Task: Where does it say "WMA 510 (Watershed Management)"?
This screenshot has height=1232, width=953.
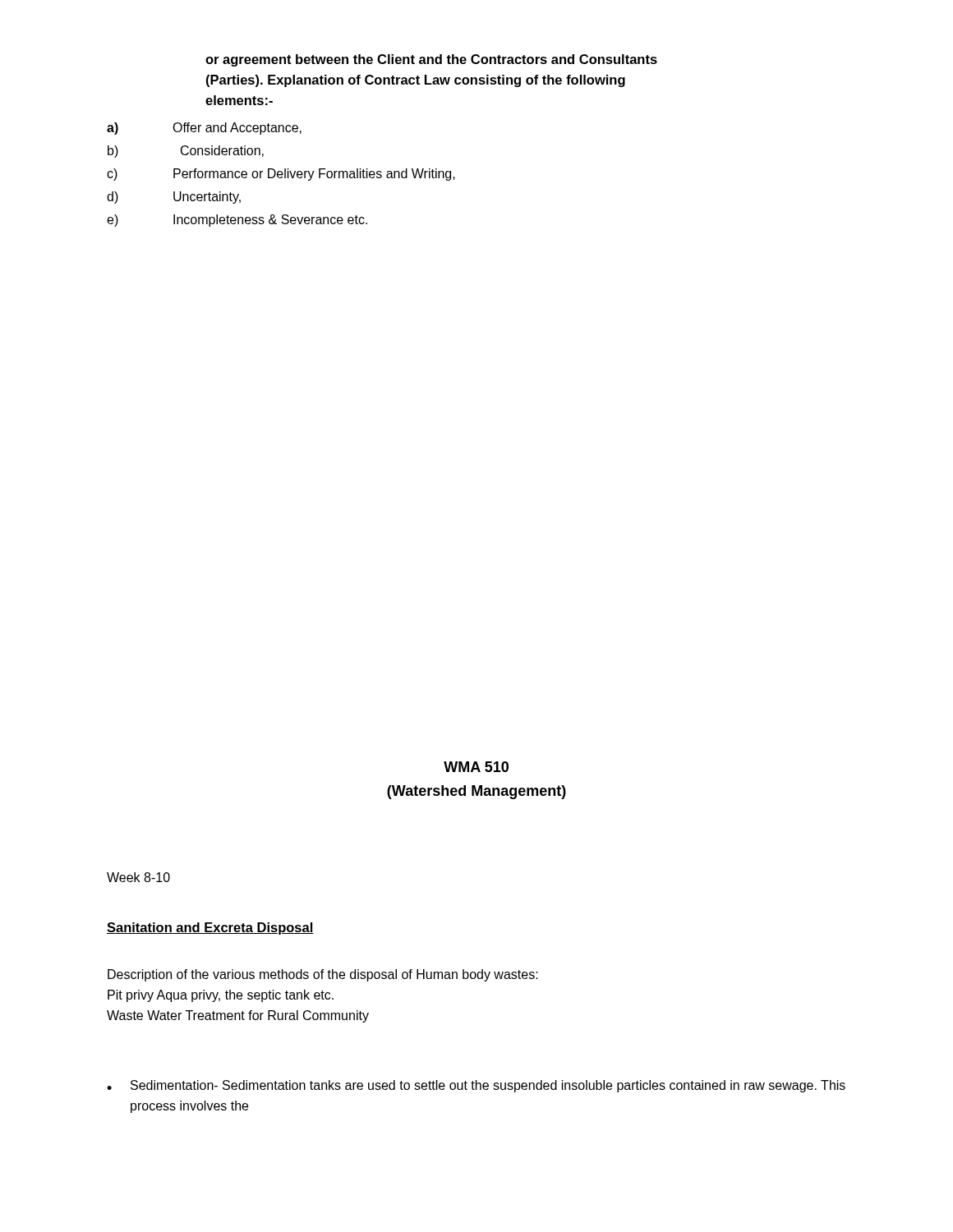Action: (476, 779)
